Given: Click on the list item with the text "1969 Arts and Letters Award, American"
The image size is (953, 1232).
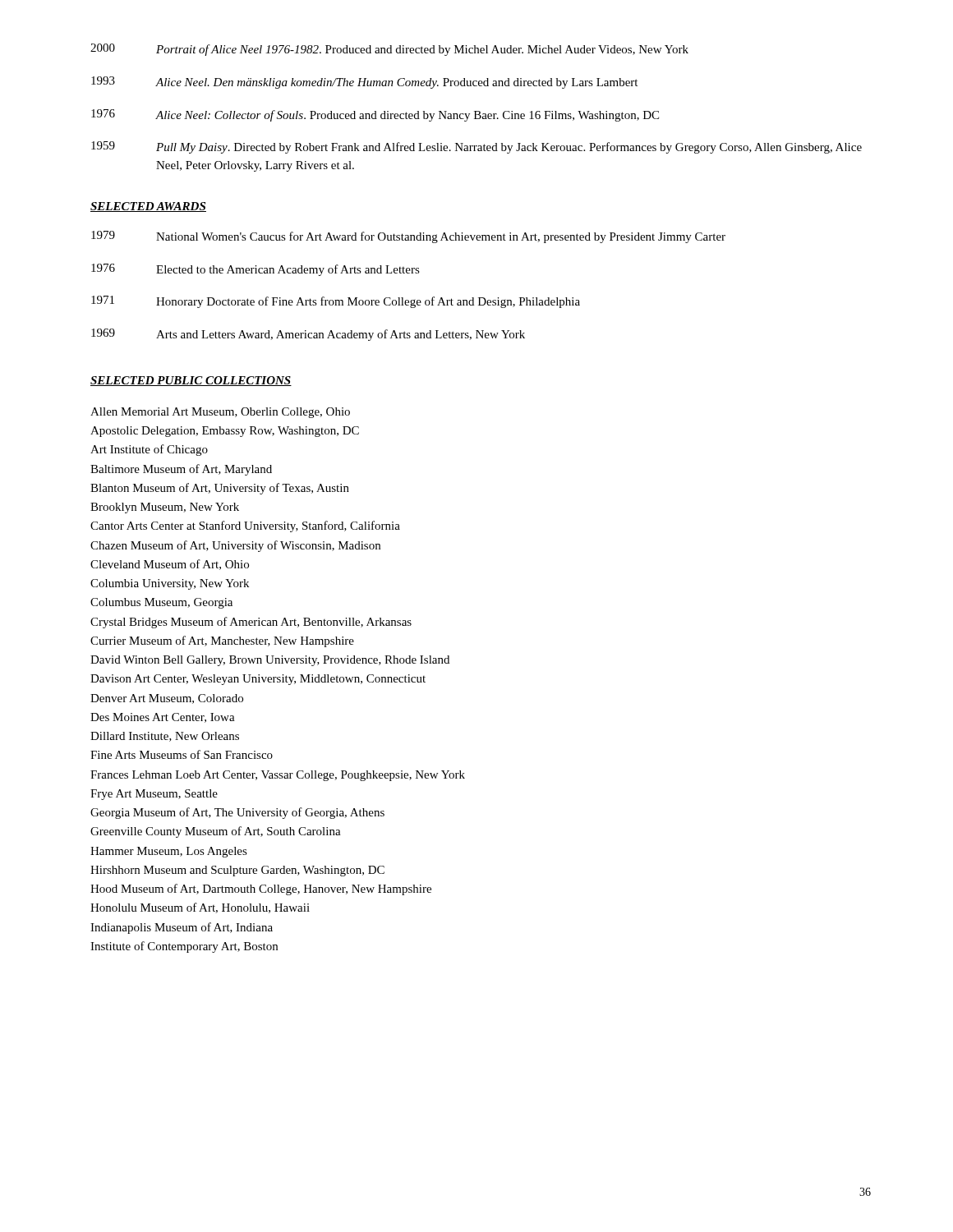Looking at the screenshot, I should 481,335.
